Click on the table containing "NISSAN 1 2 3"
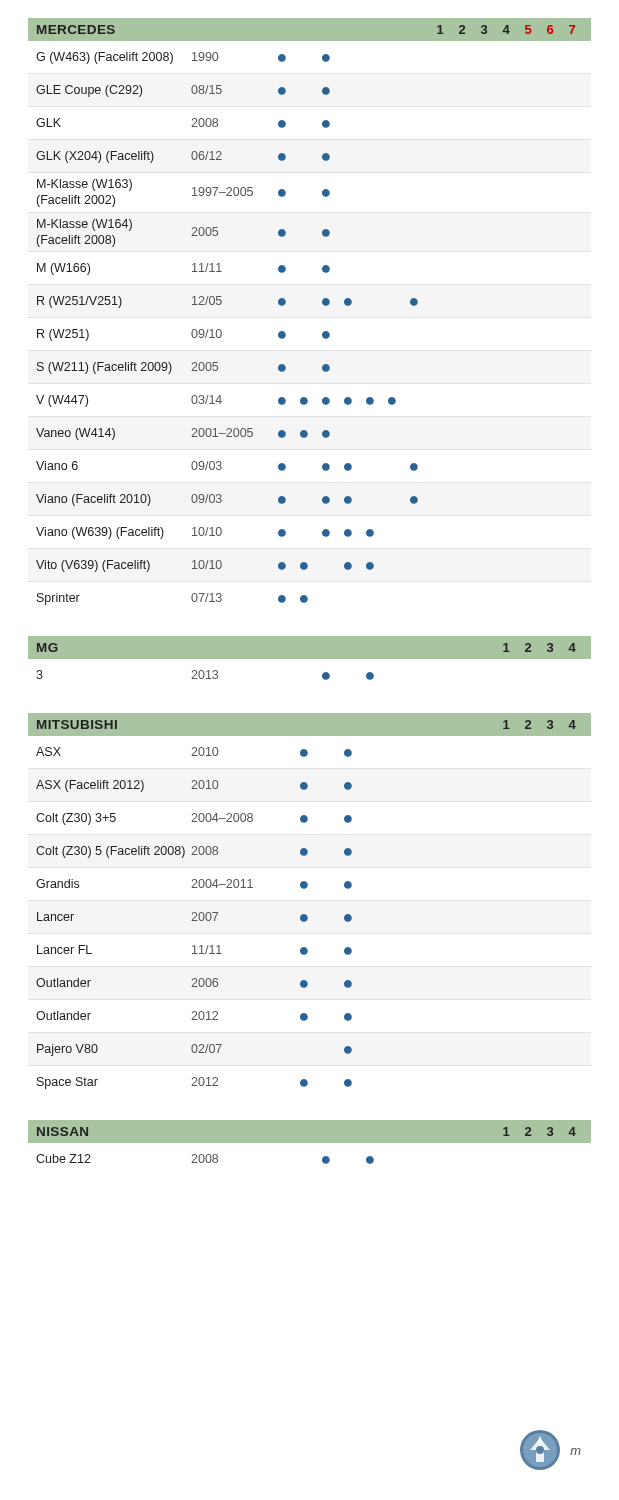The height and width of the screenshot is (1500, 619). point(310,1148)
